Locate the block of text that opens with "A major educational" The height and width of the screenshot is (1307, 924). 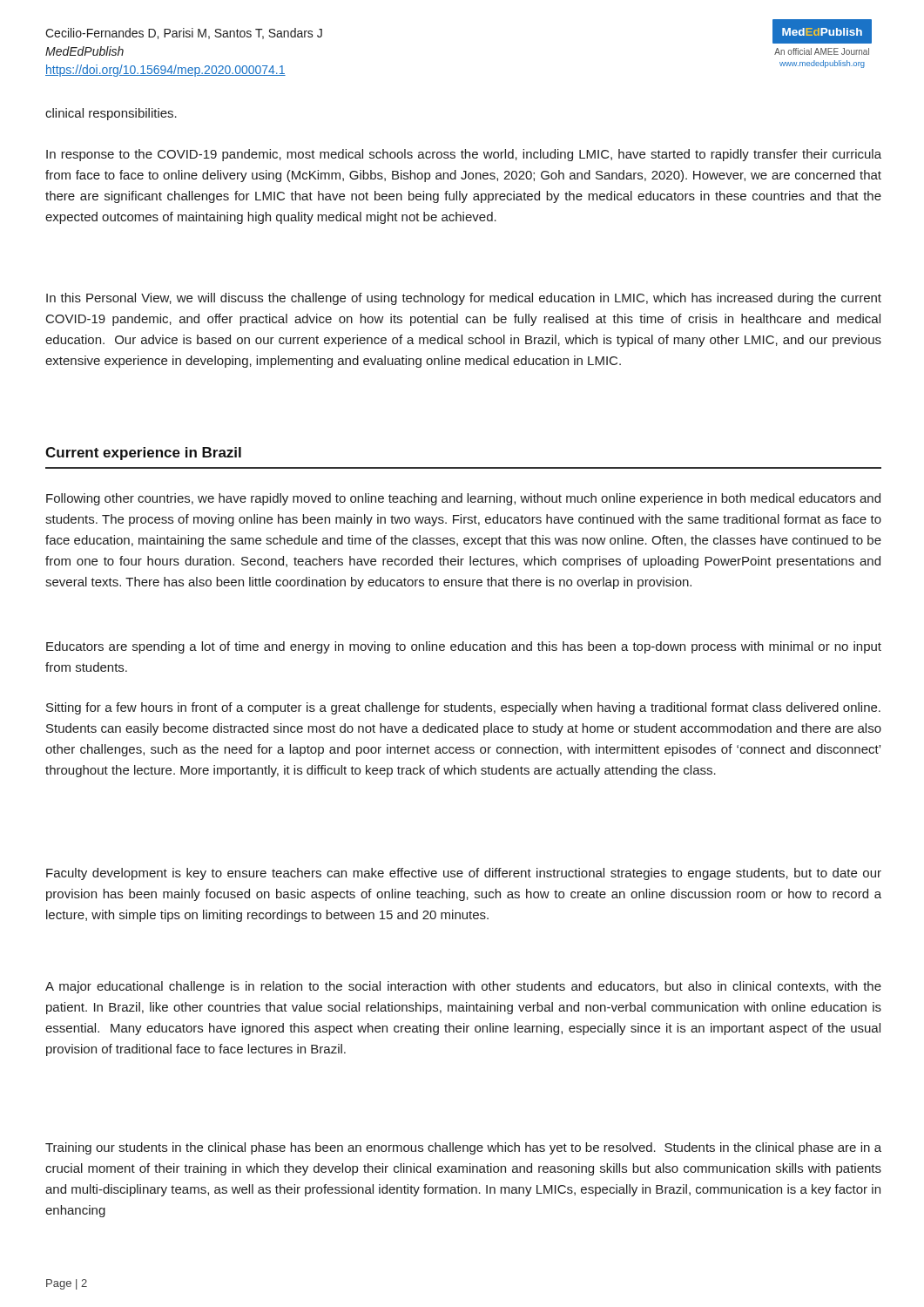pyautogui.click(x=463, y=1017)
